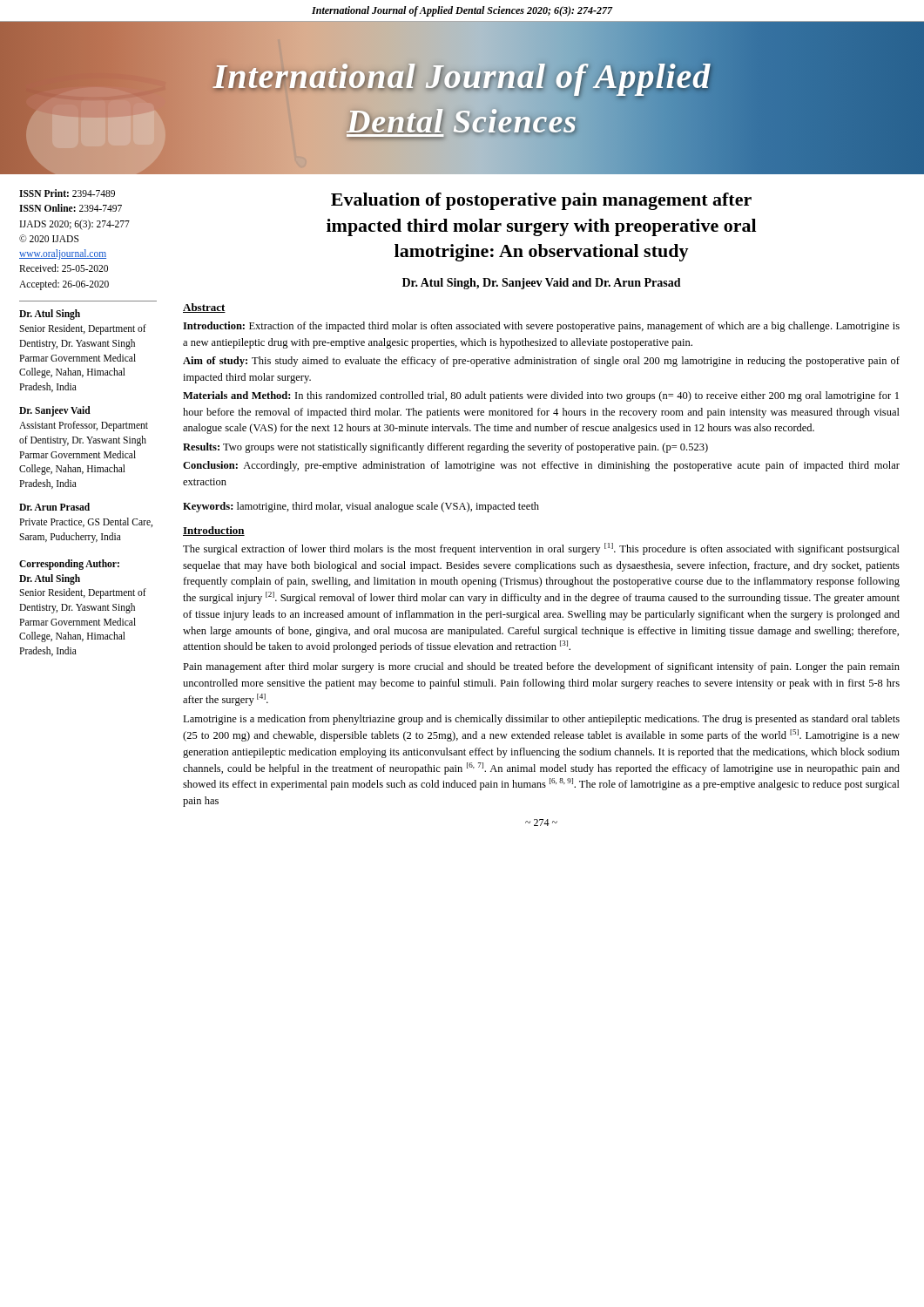Select the text block containing "Results: Two groups were"
The width and height of the screenshot is (924, 1307).
tap(446, 447)
